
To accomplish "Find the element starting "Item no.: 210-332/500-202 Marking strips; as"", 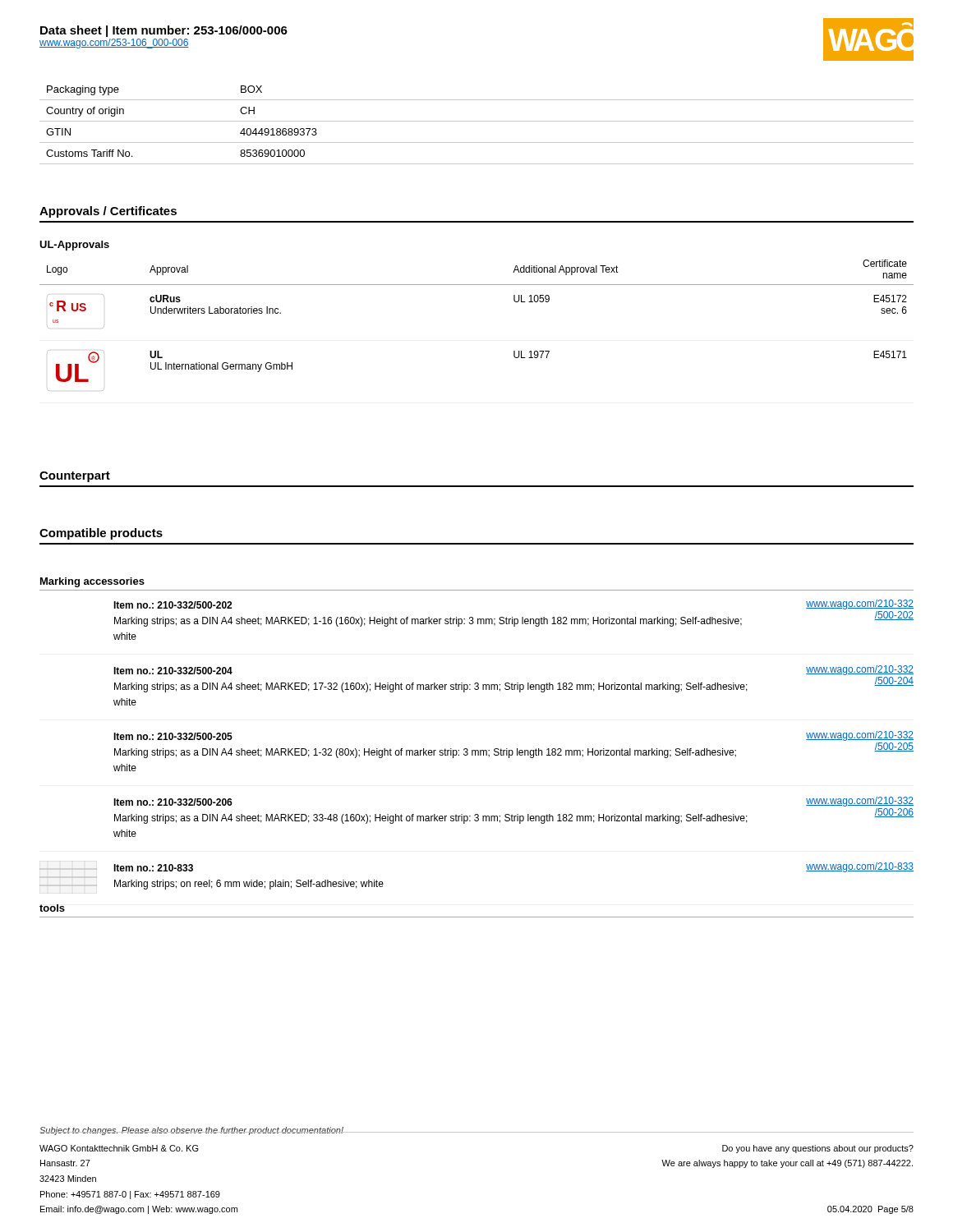I will (476, 622).
